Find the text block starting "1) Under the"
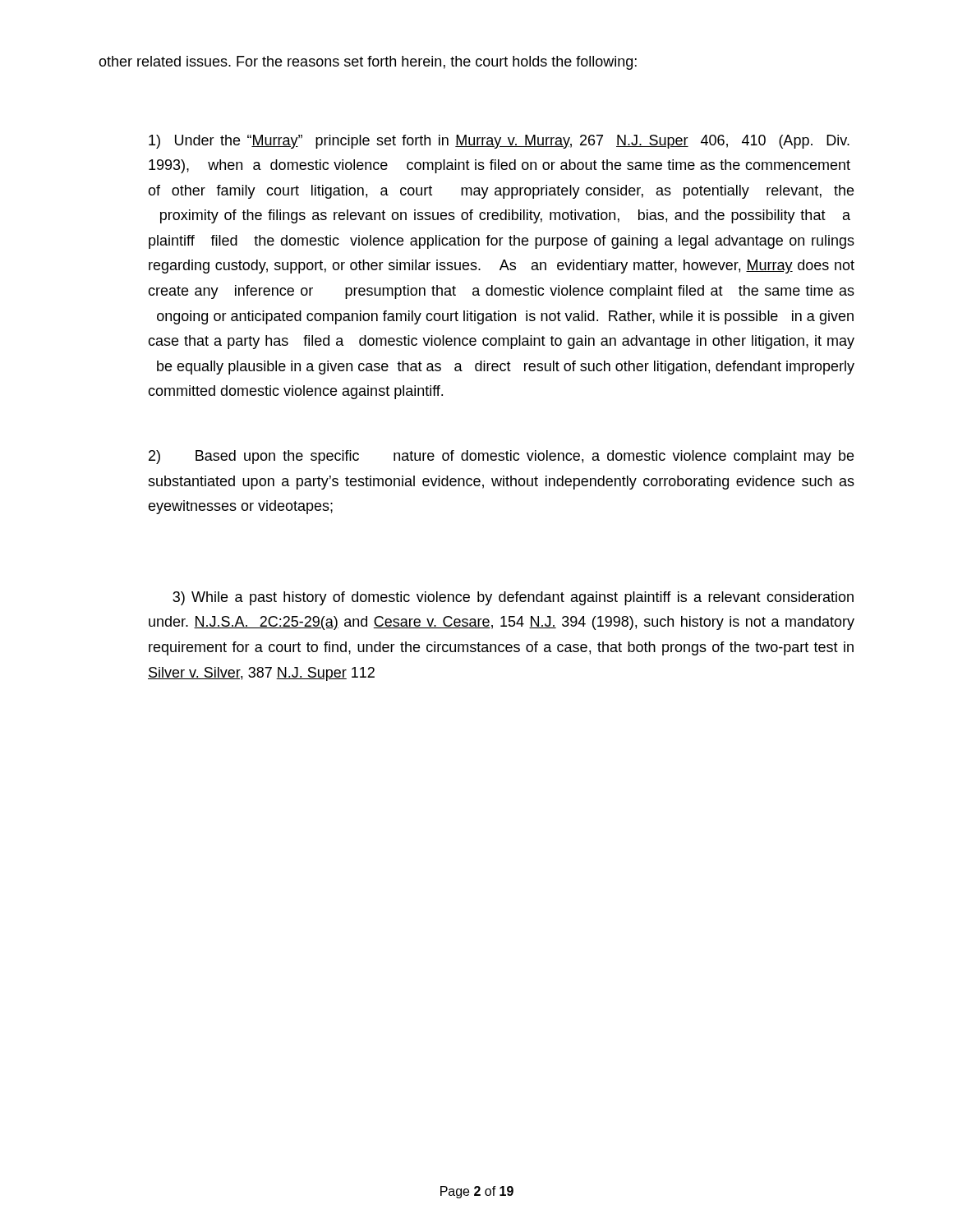 501,266
